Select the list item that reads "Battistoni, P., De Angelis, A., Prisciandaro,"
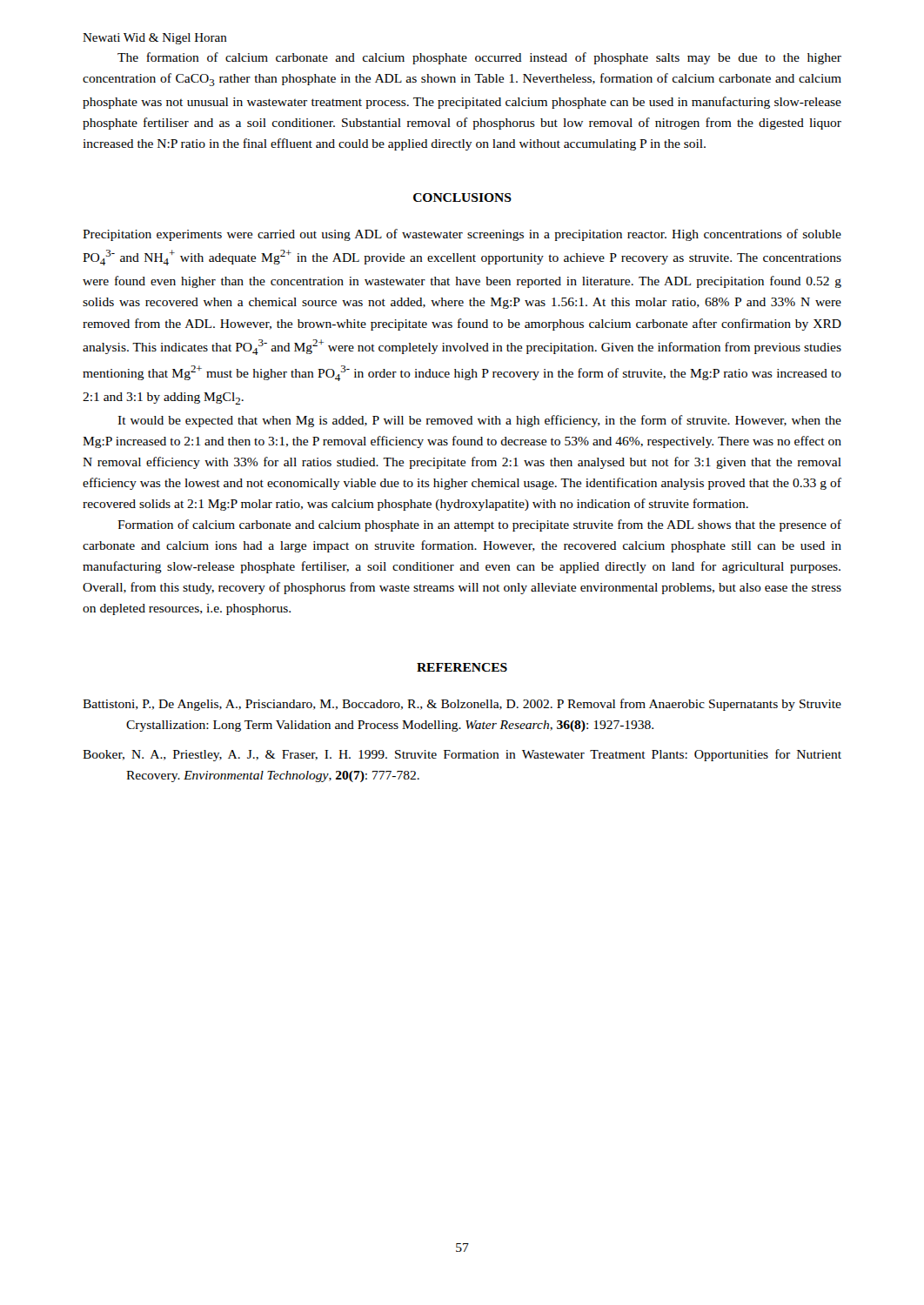The height and width of the screenshot is (1305, 924). [462, 714]
